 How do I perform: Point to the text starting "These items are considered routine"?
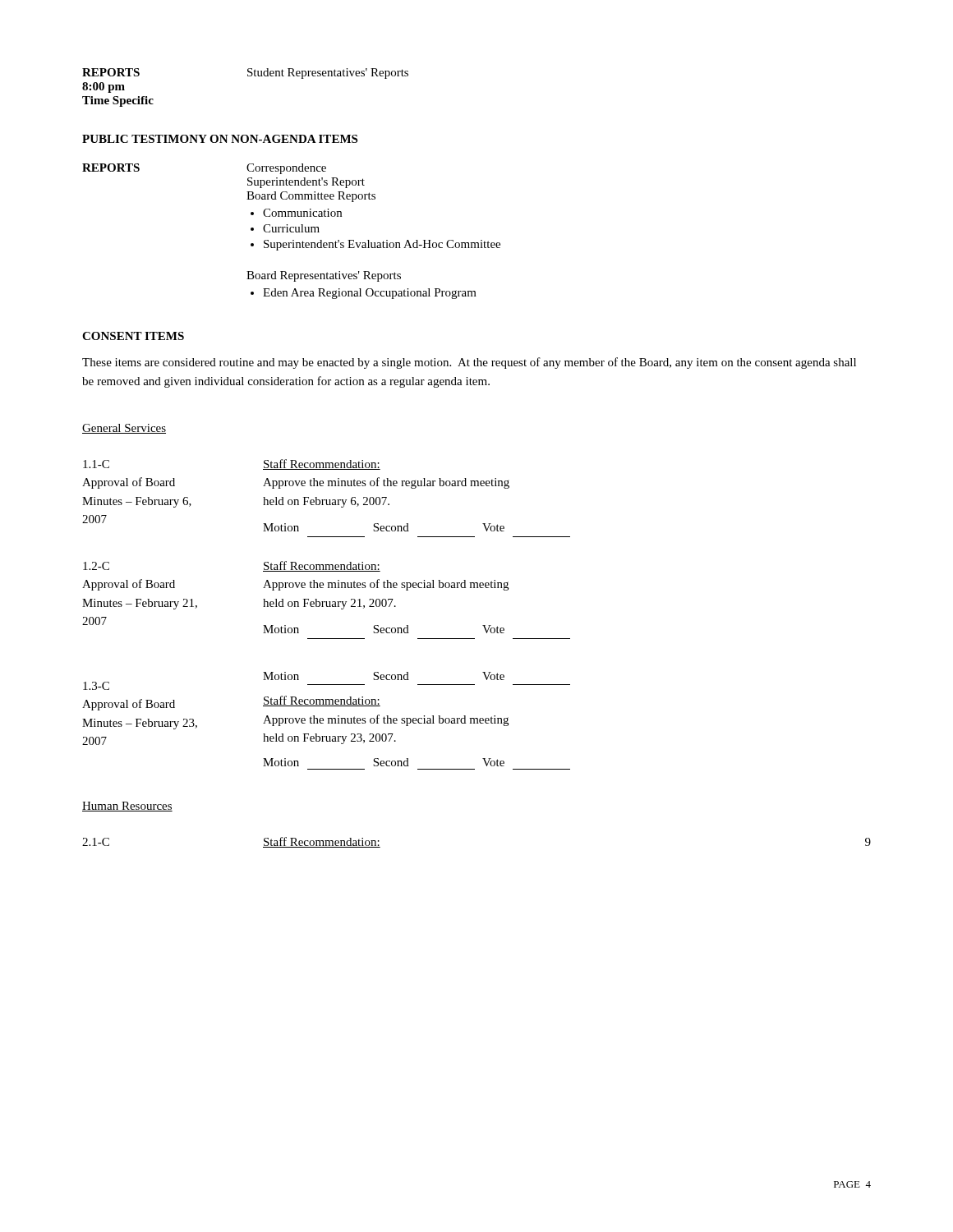pos(469,372)
